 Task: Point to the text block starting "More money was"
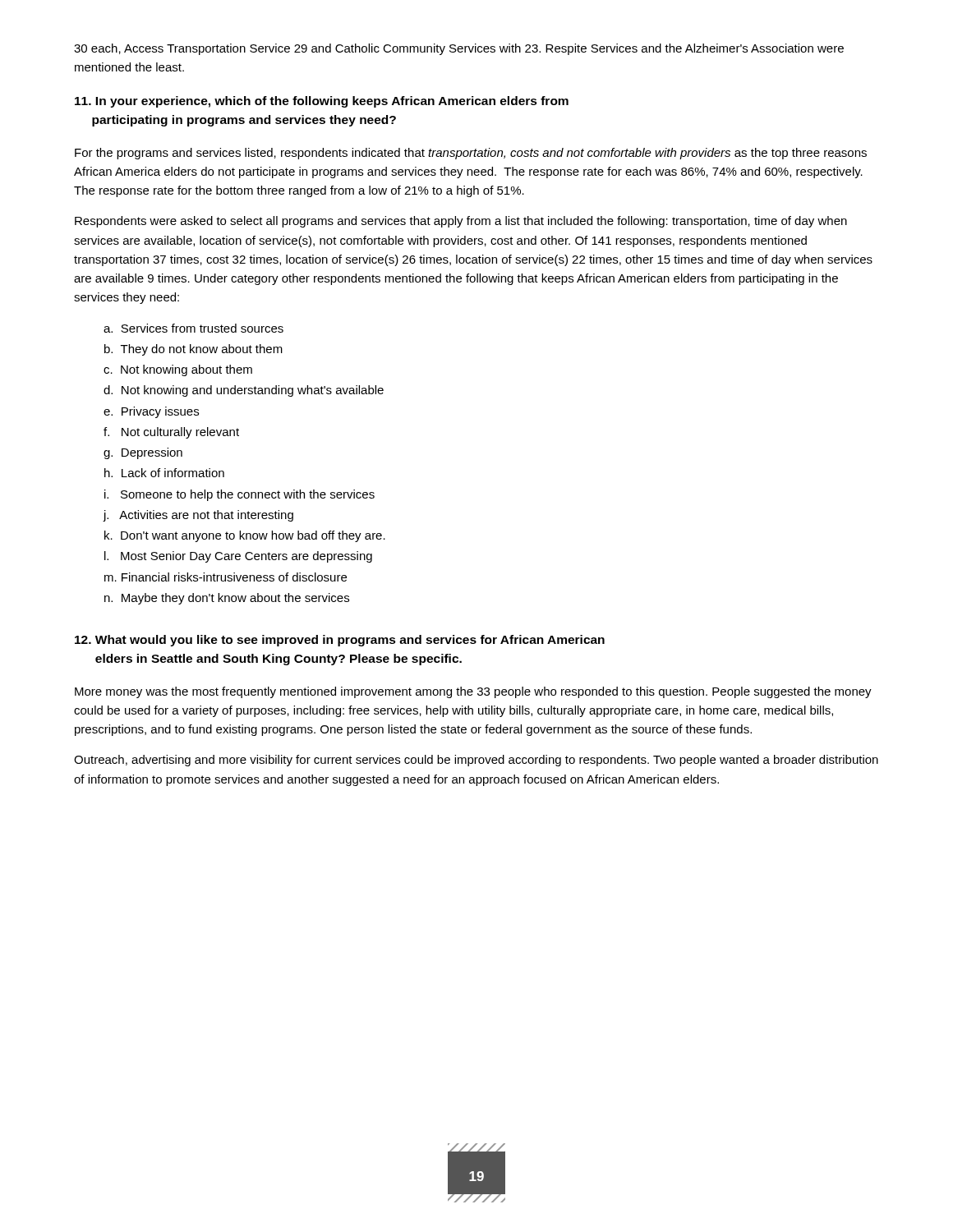click(473, 710)
